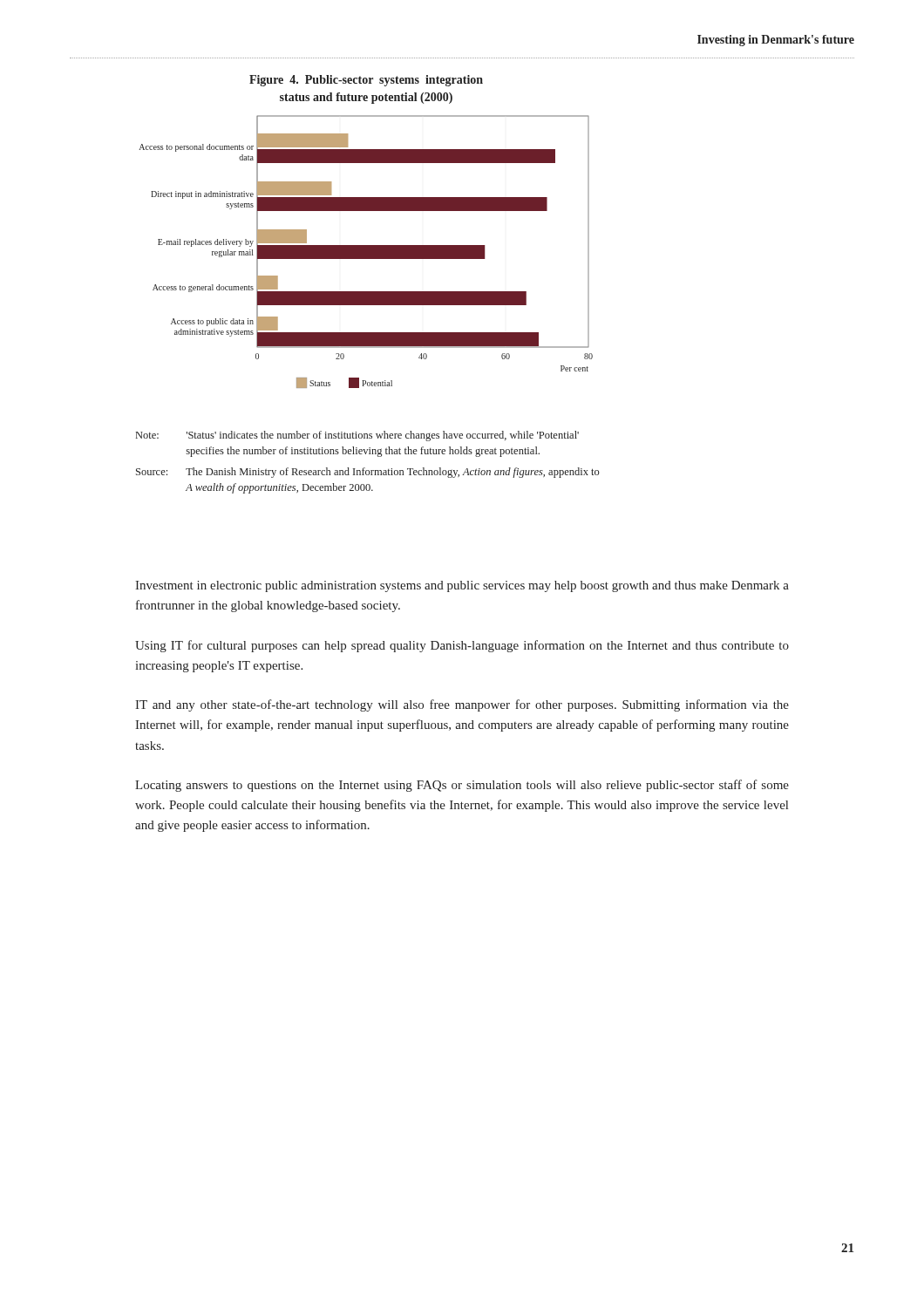Image resolution: width=924 pixels, height=1308 pixels.
Task: Point to the block beginning "Locating answers to questions on the Internet"
Action: [x=462, y=805]
